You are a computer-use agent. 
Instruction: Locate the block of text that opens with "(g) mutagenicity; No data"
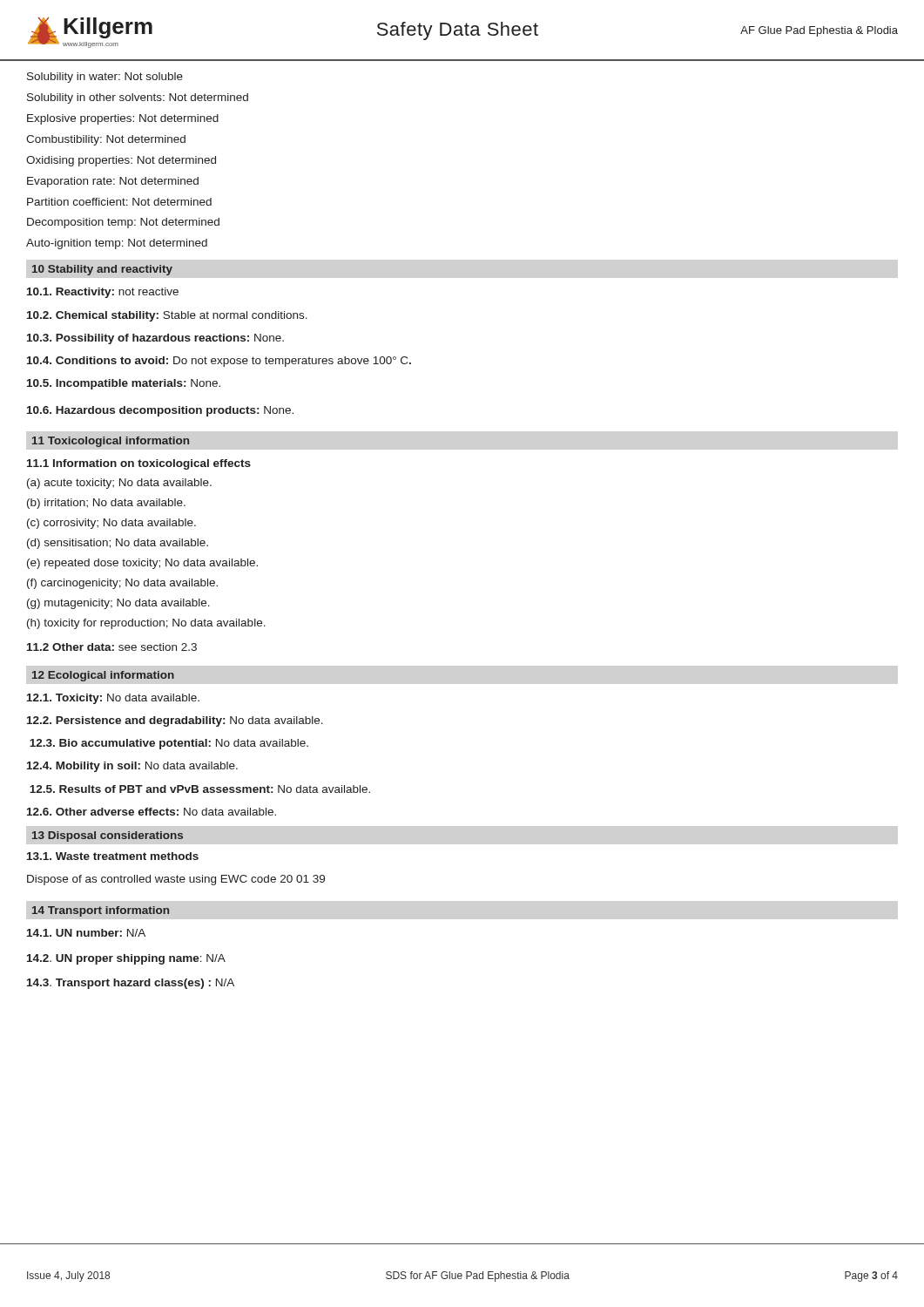pos(118,602)
